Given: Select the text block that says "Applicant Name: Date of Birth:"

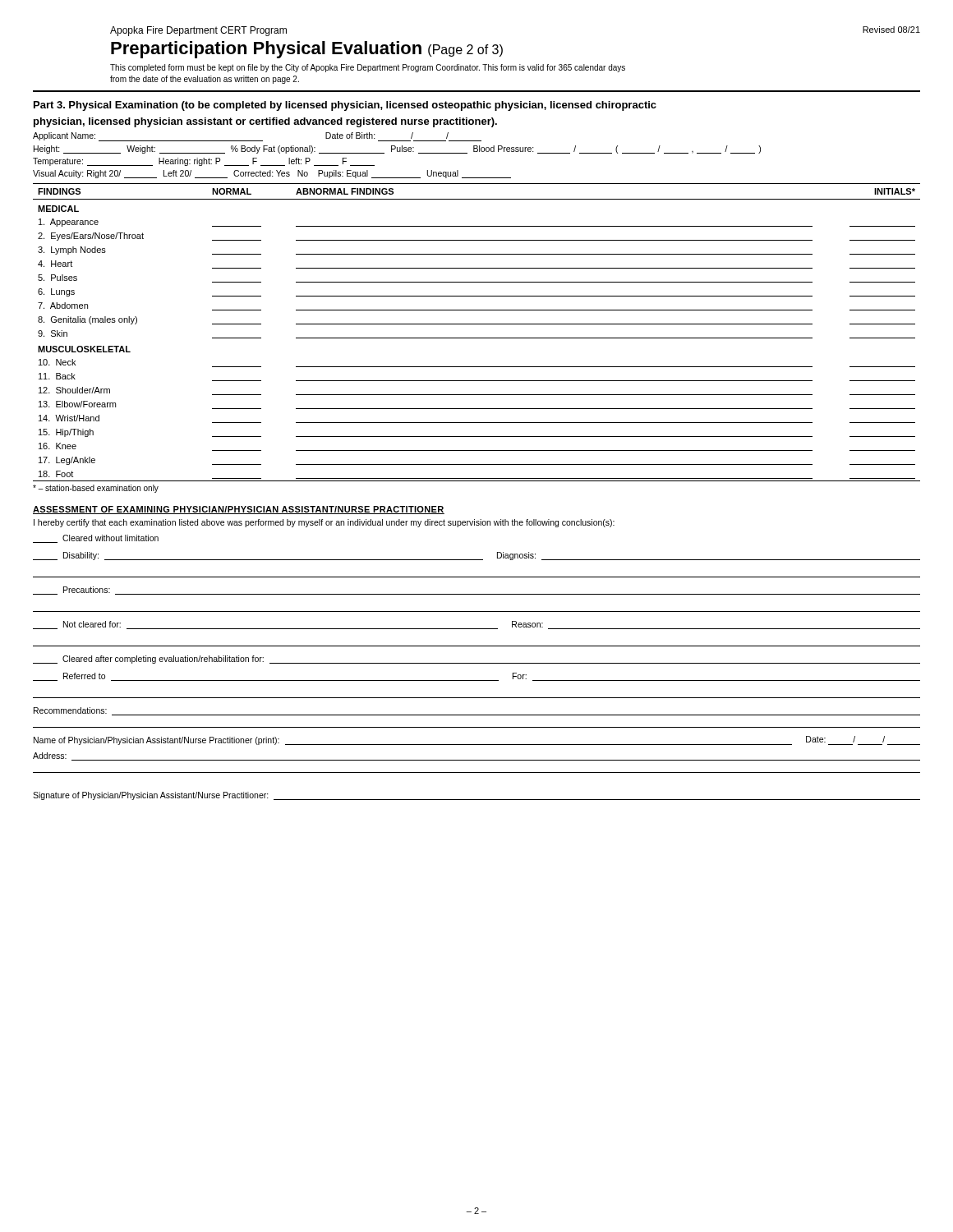Looking at the screenshot, I should click(x=257, y=136).
